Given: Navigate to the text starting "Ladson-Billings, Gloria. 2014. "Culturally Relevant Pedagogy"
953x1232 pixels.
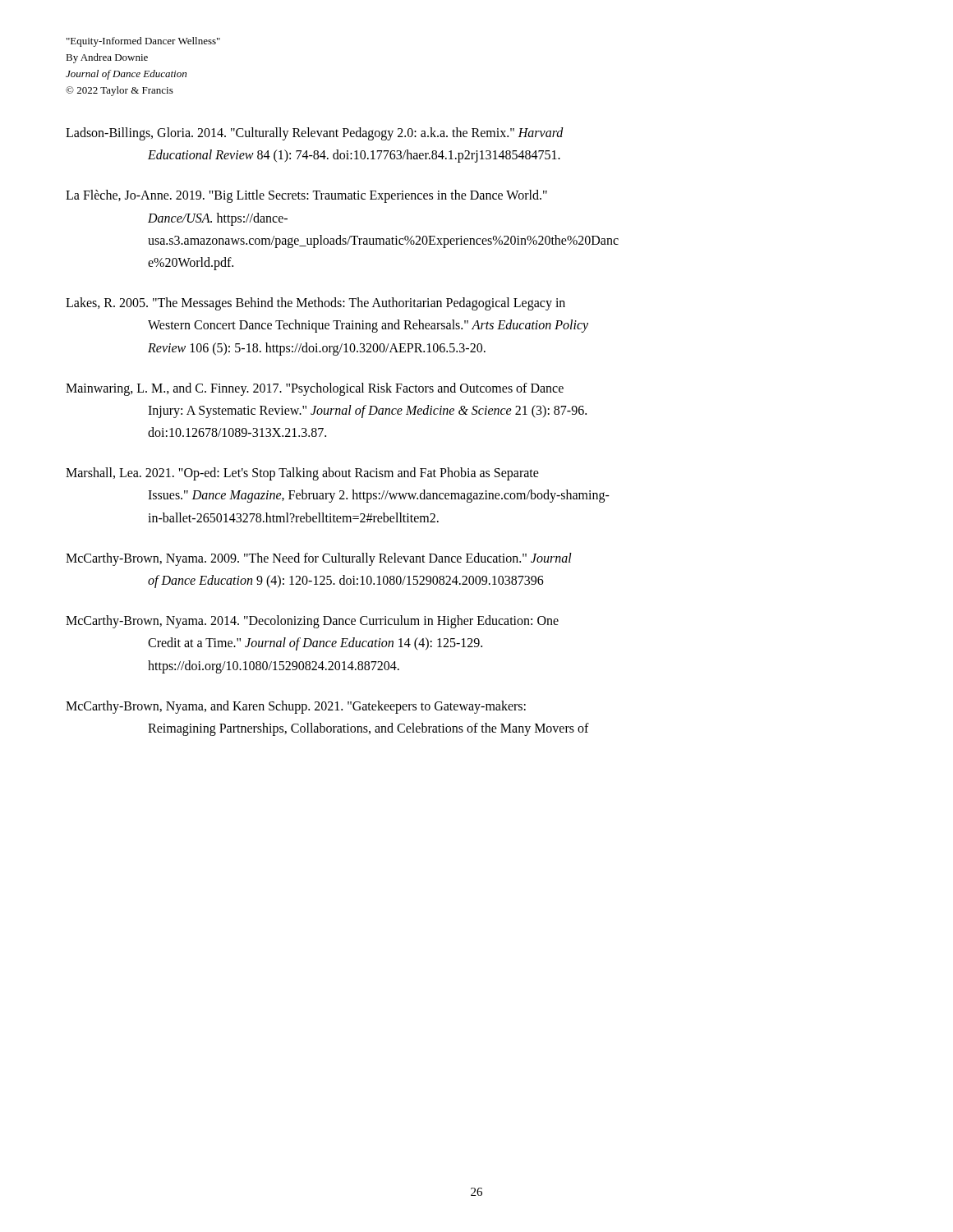Looking at the screenshot, I should [476, 144].
